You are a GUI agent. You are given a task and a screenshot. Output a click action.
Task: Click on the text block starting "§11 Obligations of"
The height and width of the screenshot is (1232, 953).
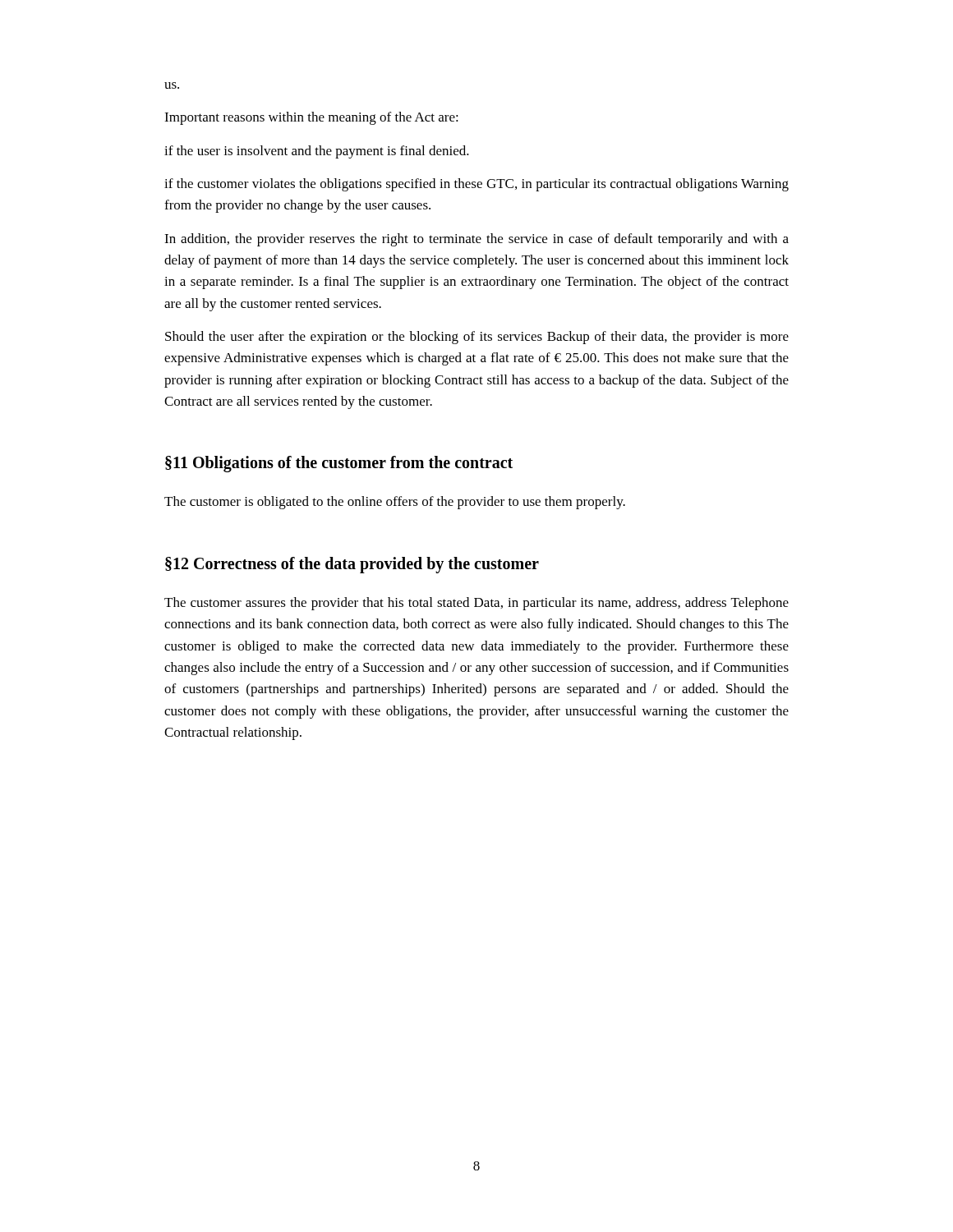click(x=339, y=463)
